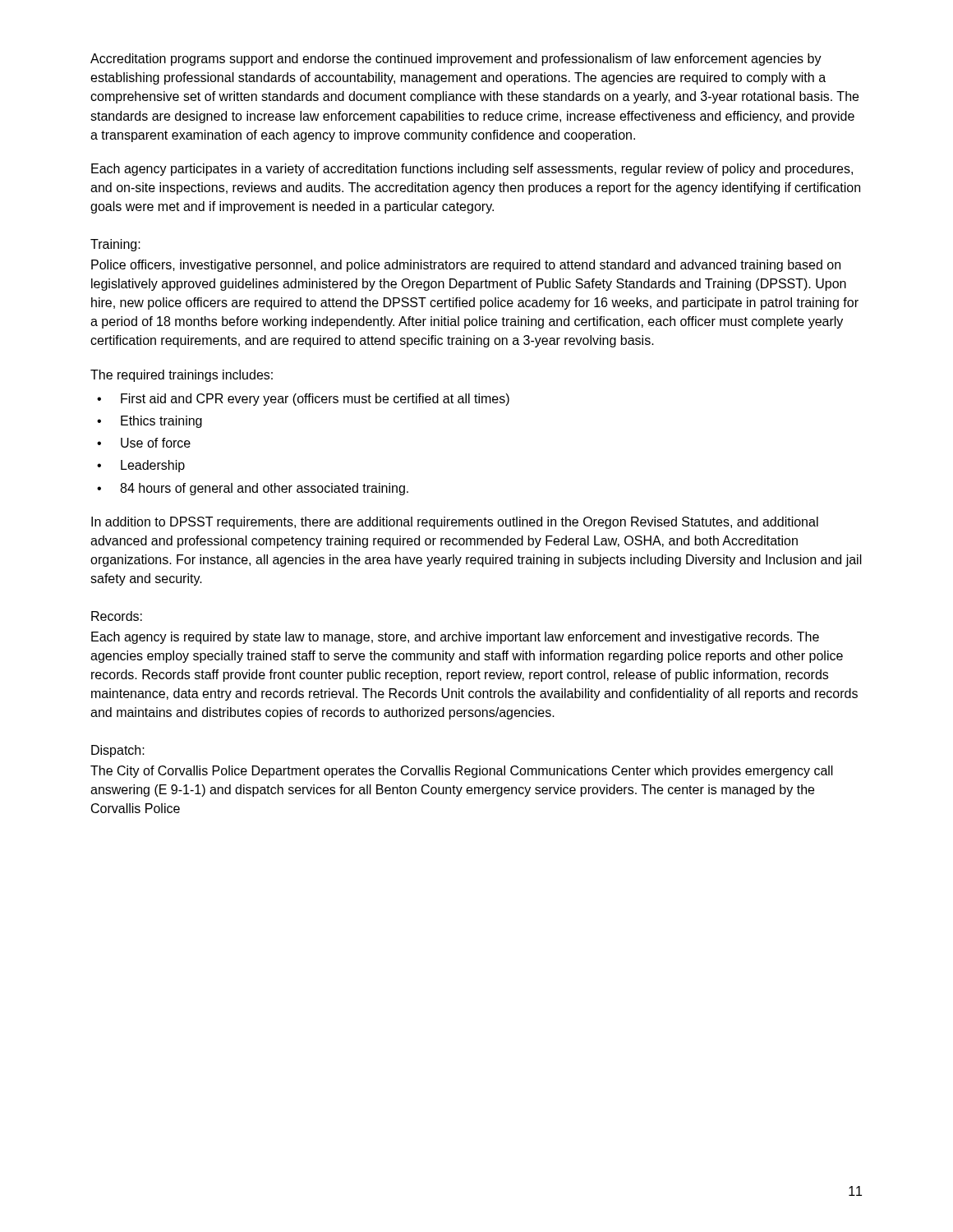
Task: Click on the region starting "• Use of force"
Action: (x=144, y=443)
